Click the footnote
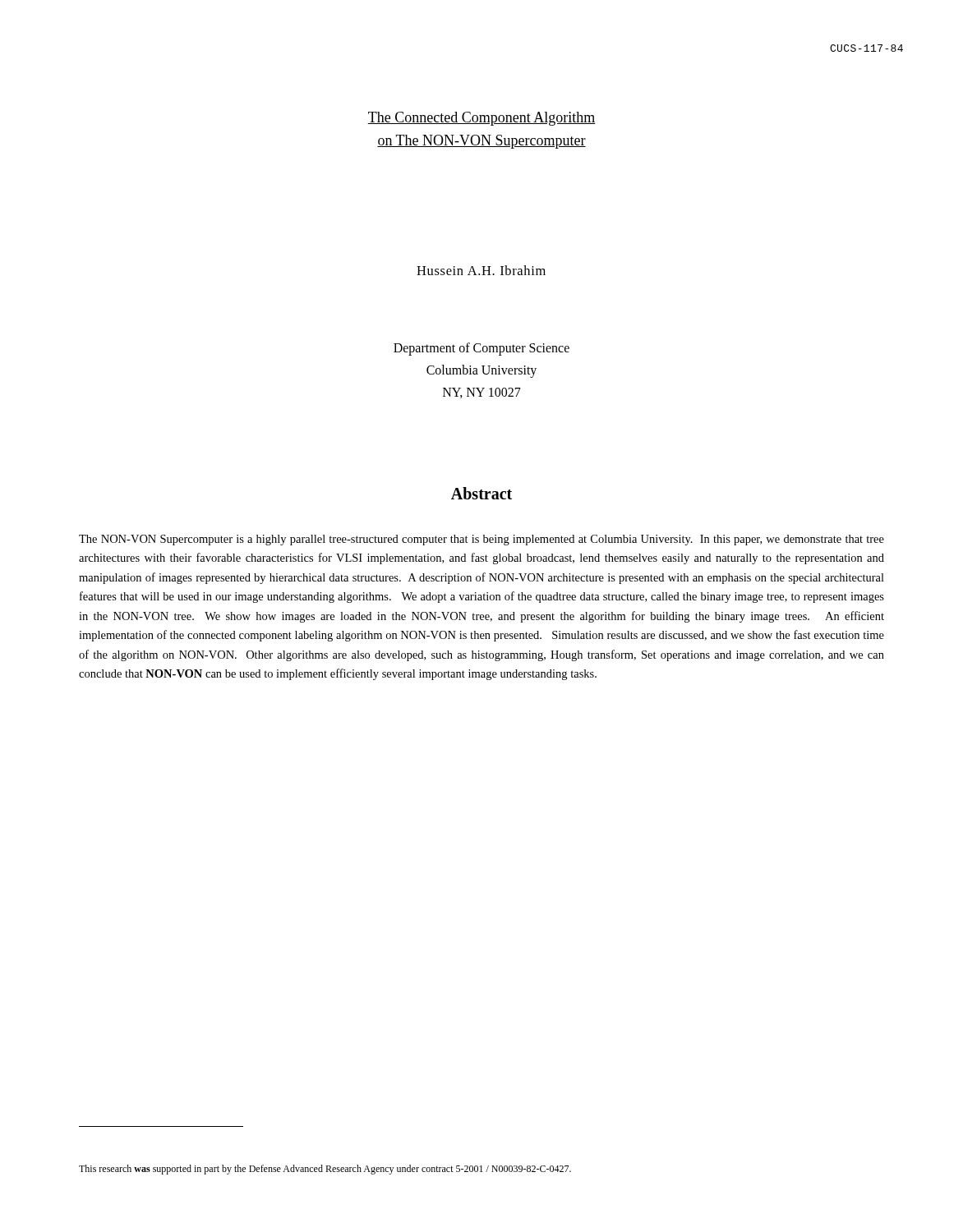963x1232 pixels. (325, 1169)
